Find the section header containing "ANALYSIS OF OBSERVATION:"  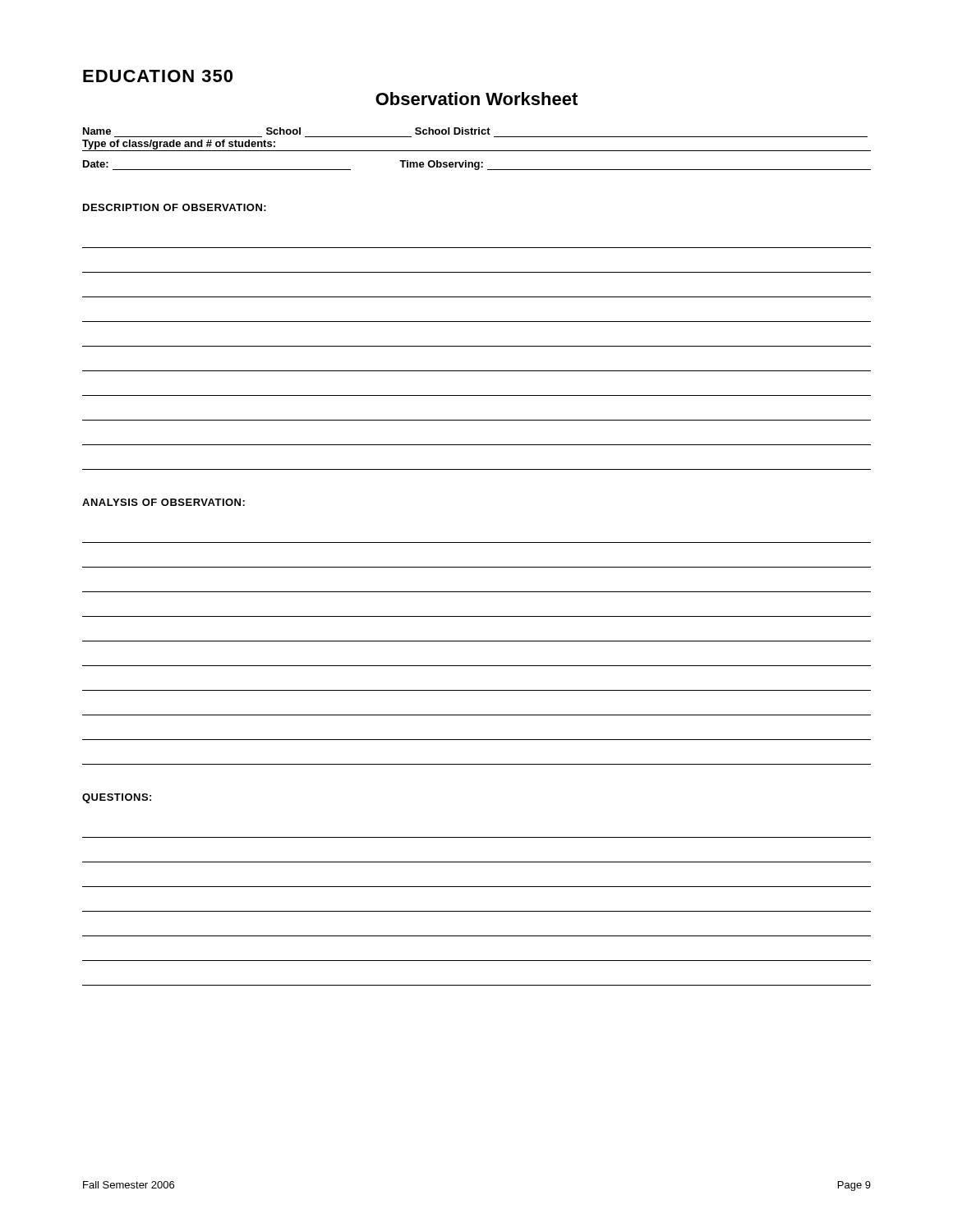pyautogui.click(x=164, y=502)
